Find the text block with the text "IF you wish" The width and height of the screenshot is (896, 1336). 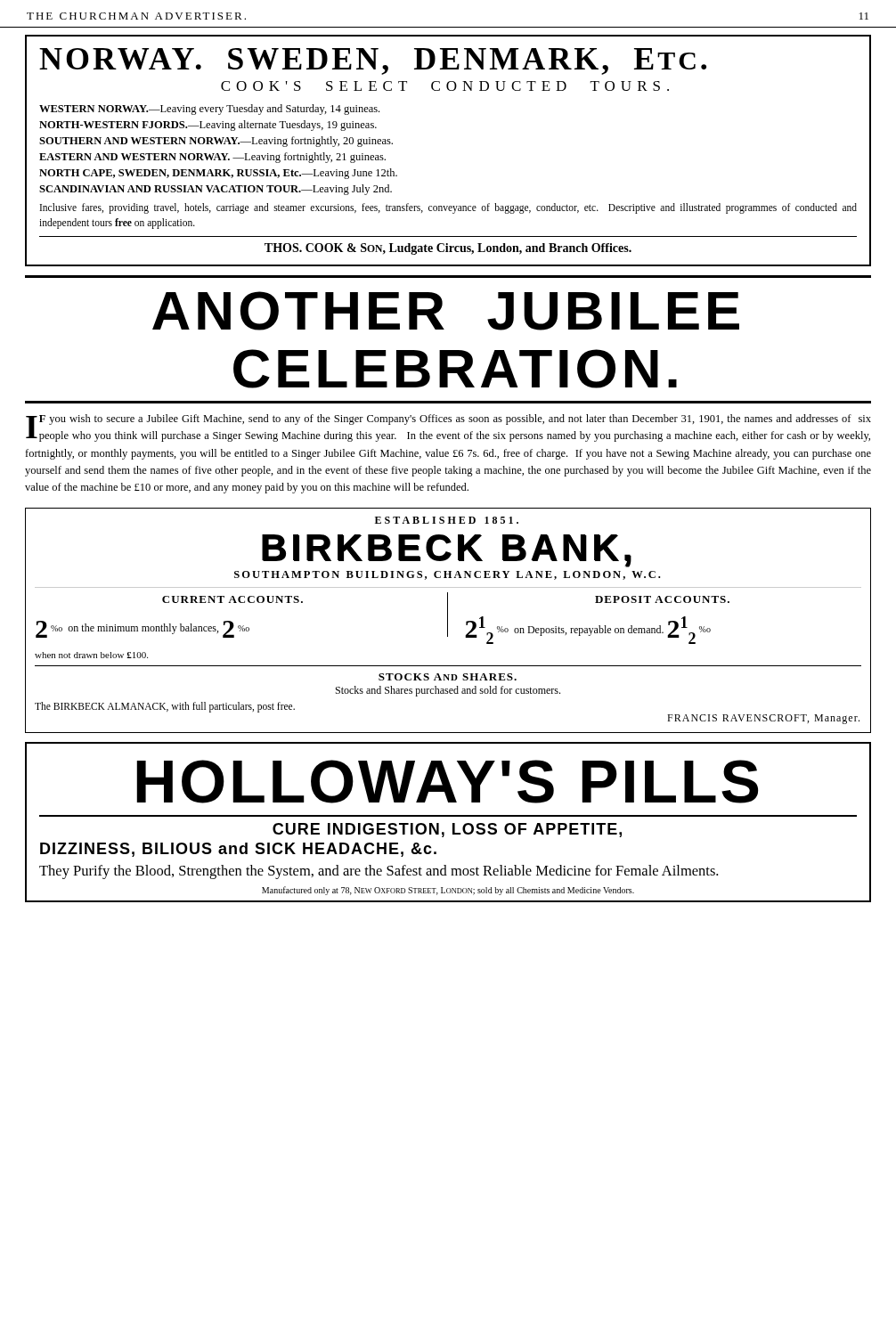pos(448,452)
